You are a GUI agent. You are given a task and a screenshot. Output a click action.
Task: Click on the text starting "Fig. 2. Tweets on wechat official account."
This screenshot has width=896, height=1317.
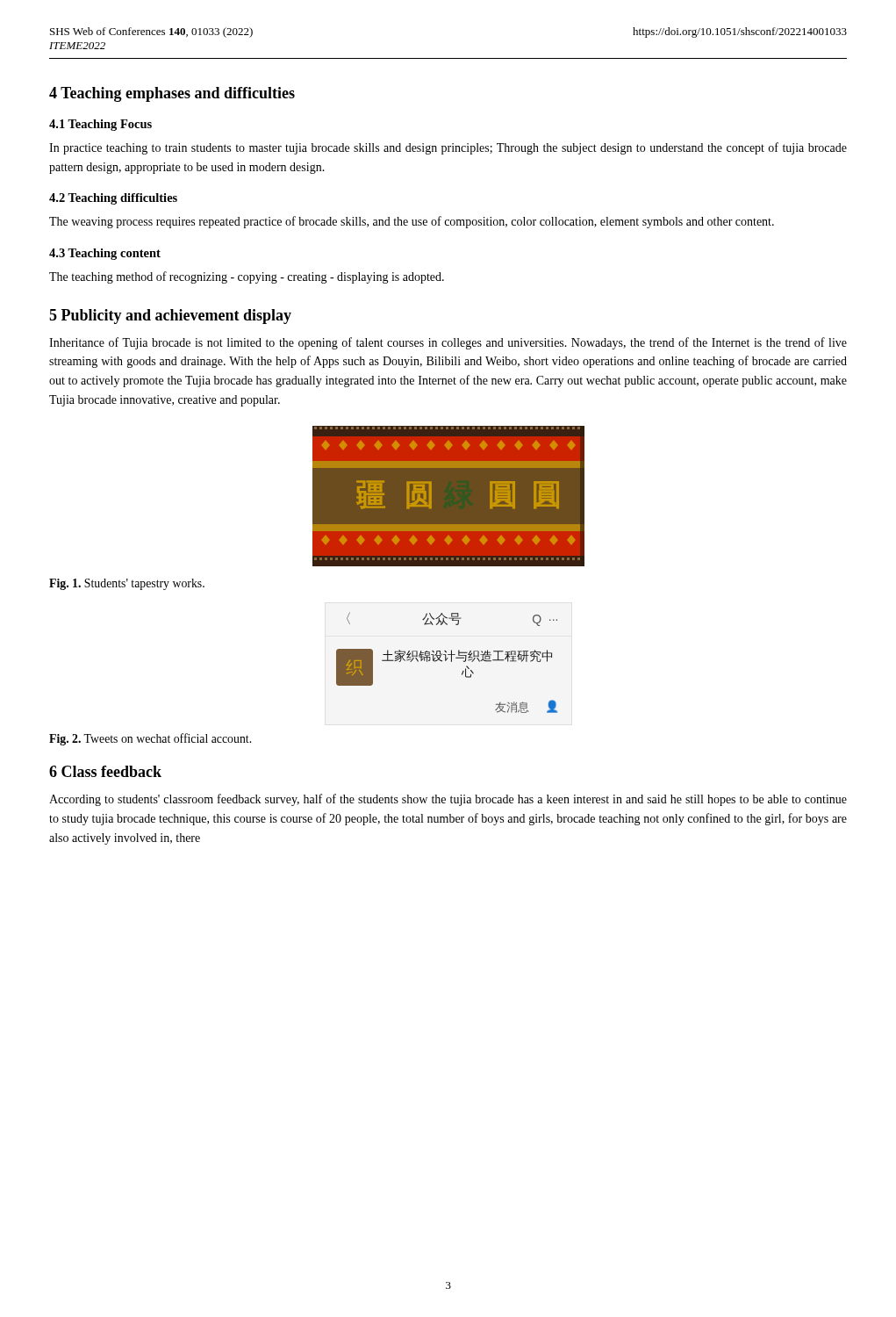(151, 739)
